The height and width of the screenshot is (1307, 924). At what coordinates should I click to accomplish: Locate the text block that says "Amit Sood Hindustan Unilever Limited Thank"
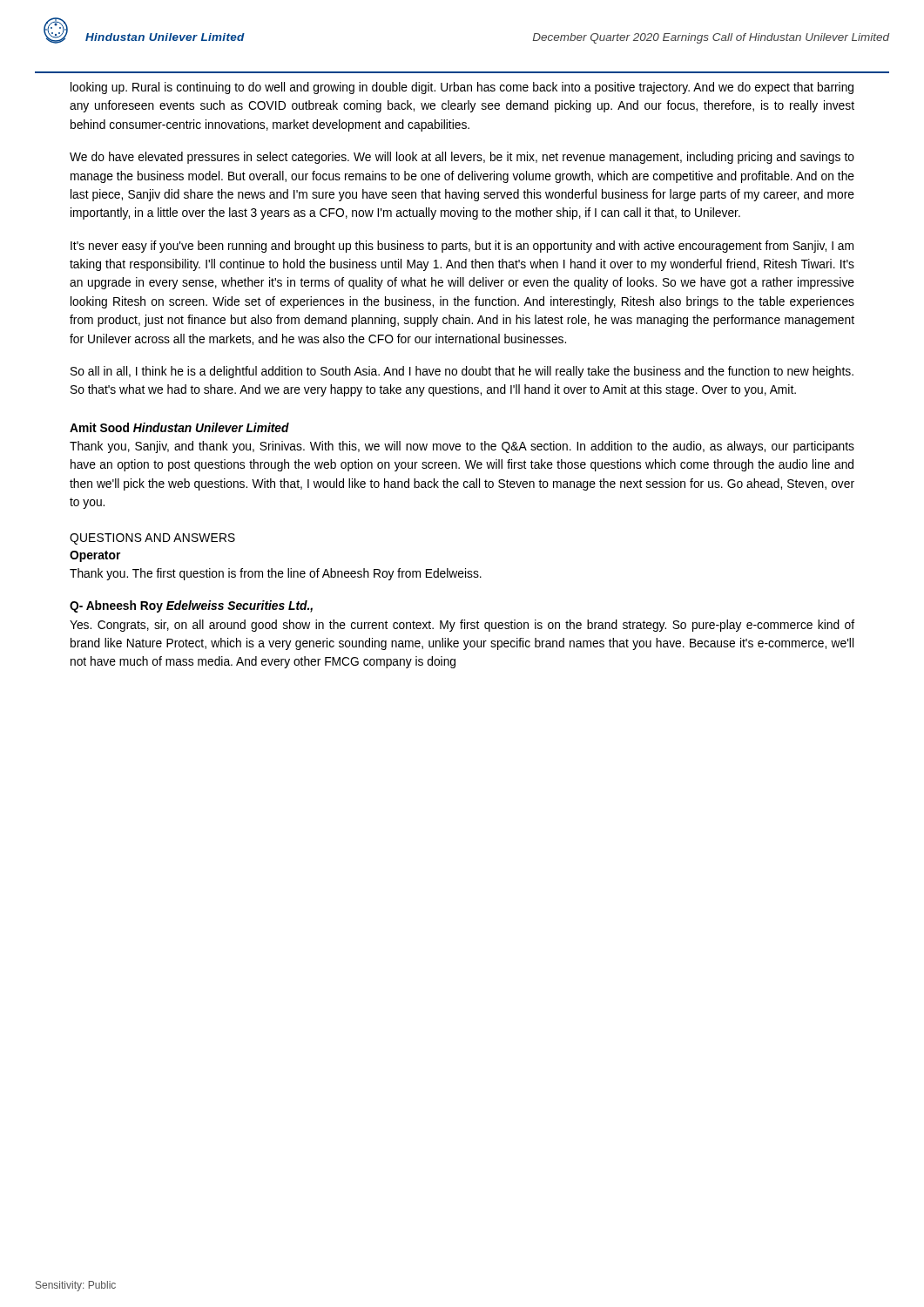[x=462, y=465]
